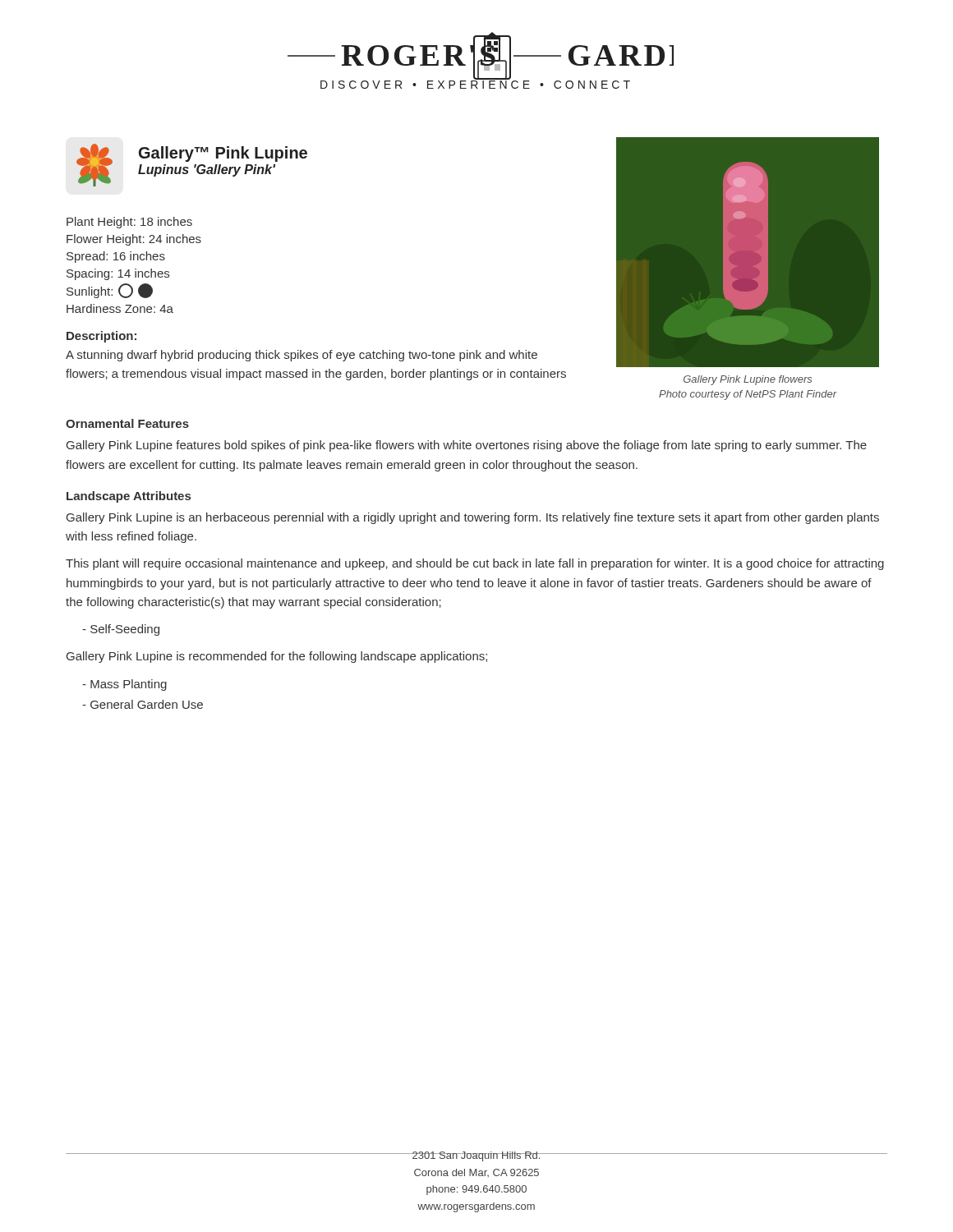Locate the text "Lupinus 'Gallery Pink'"
This screenshot has height=1232, width=953.
207,170
